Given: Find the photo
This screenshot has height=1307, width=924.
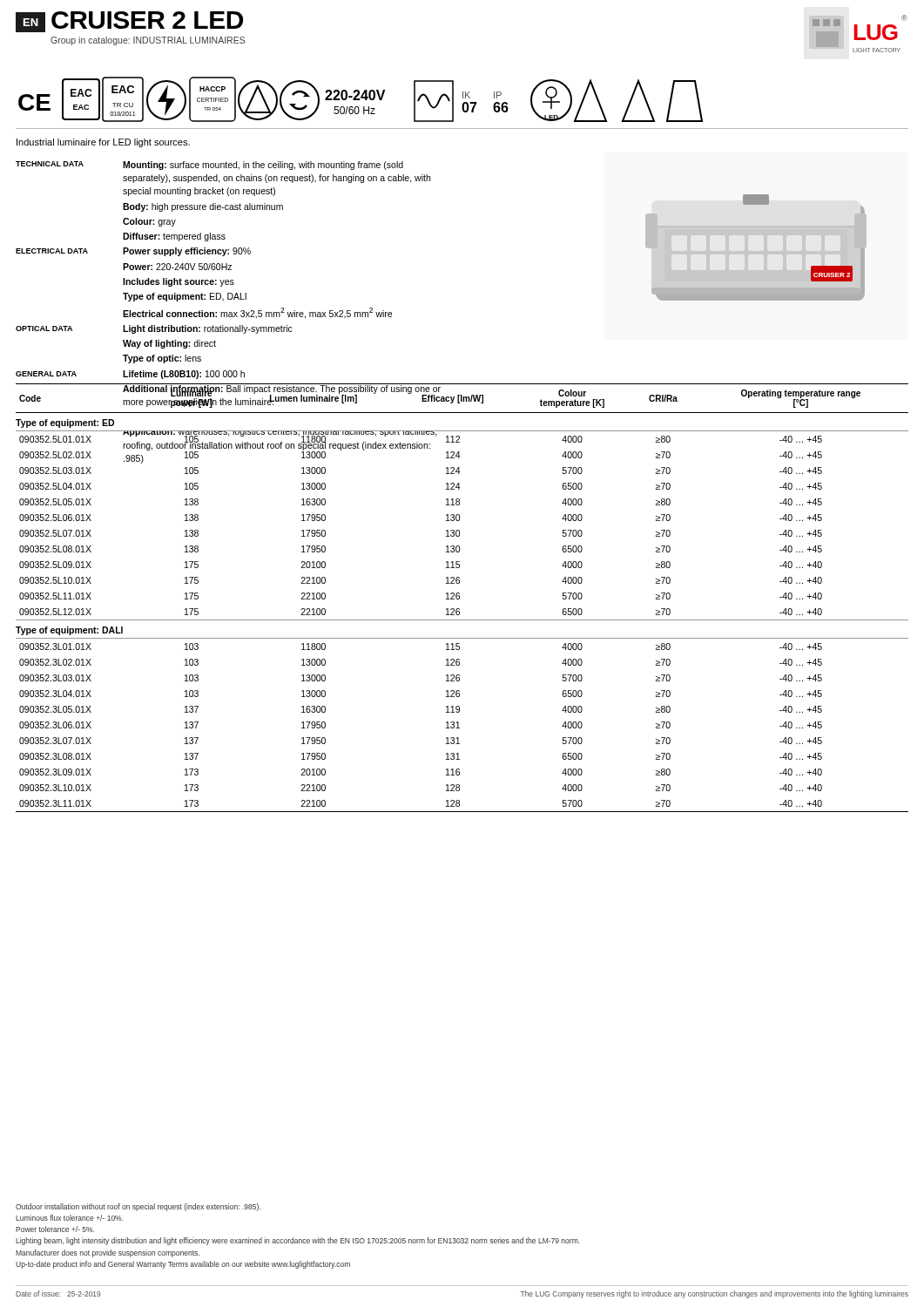Looking at the screenshot, I should [756, 246].
